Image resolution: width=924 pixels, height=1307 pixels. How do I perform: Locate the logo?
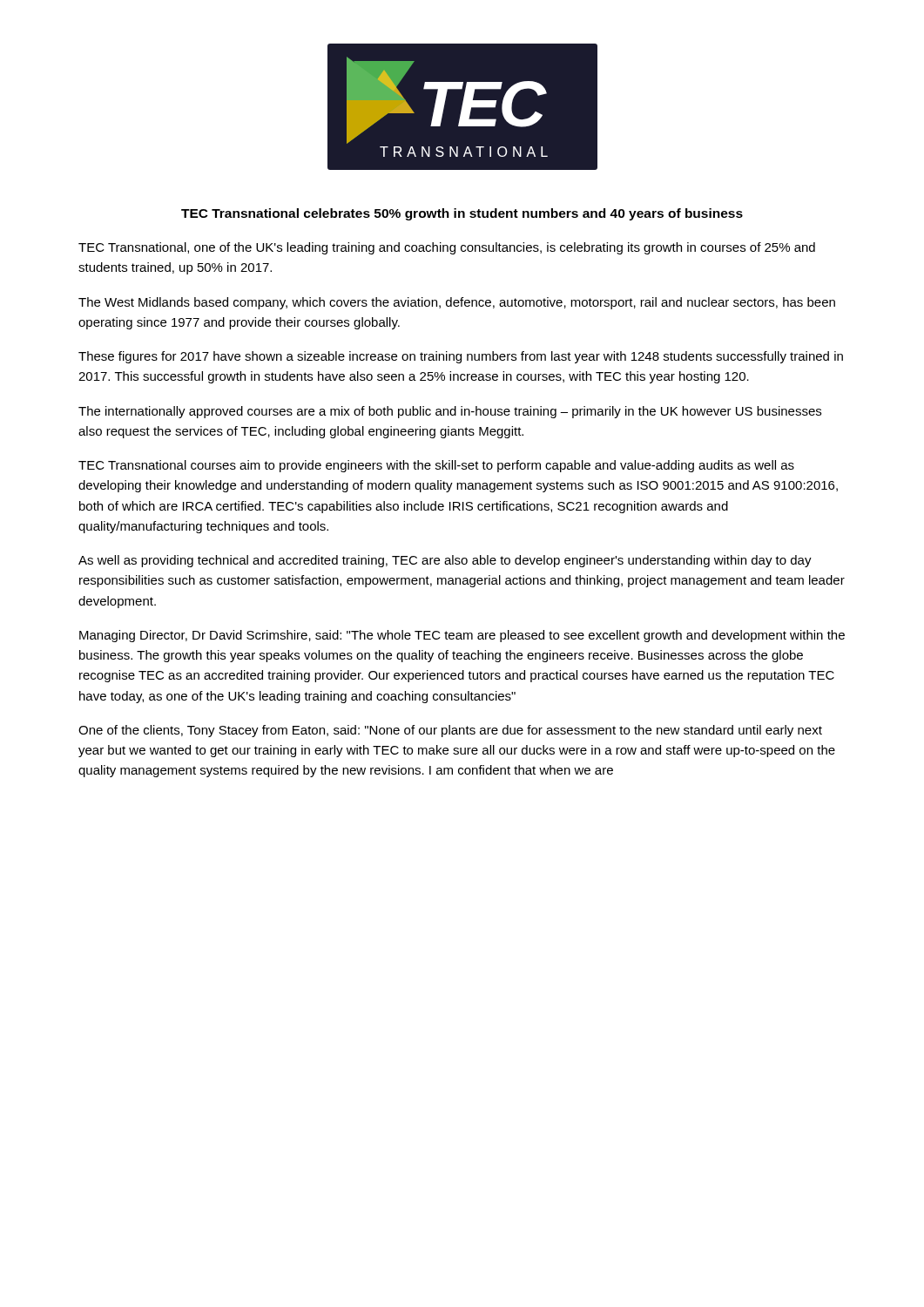(462, 108)
